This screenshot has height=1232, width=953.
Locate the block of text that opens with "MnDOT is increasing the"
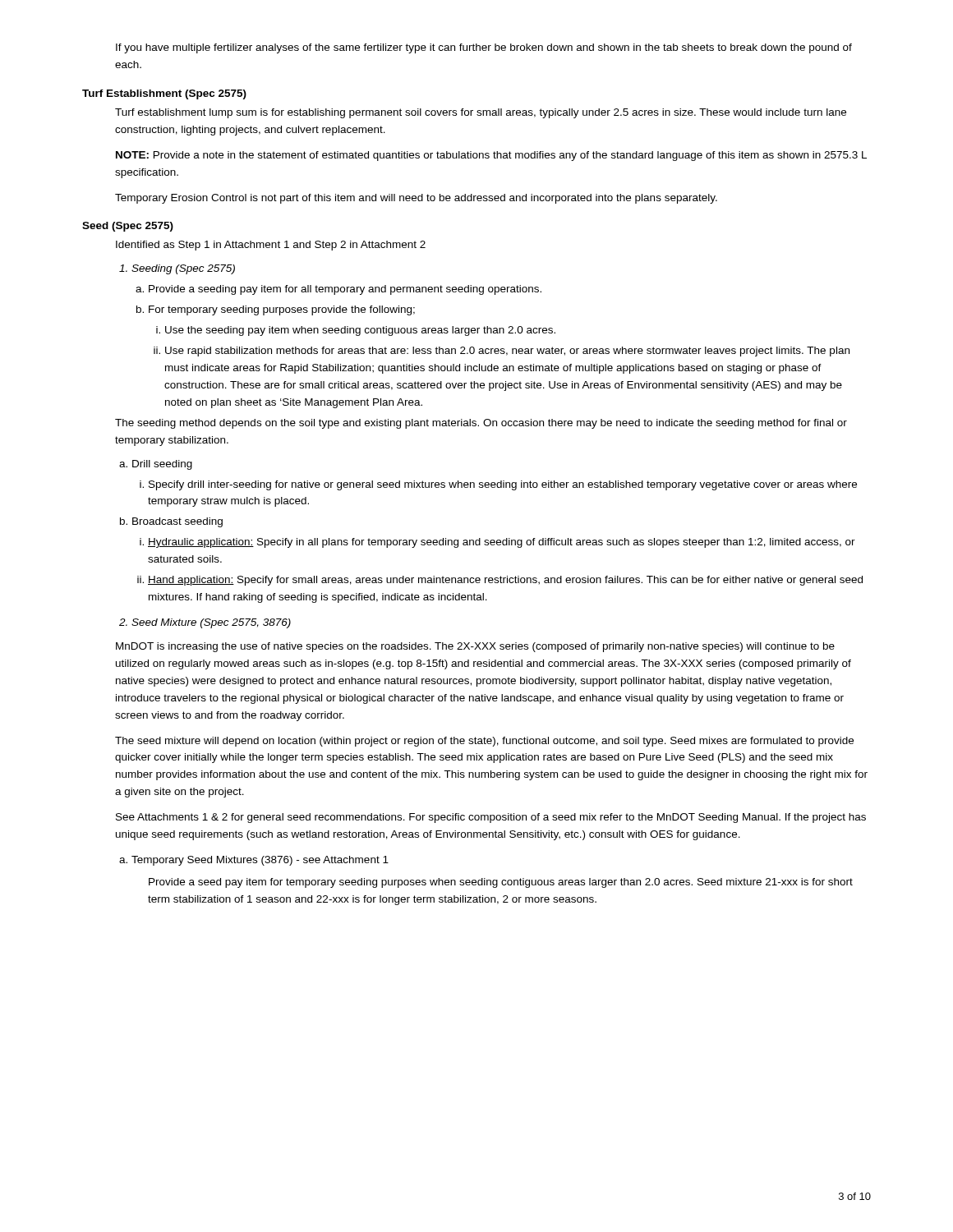pyautogui.click(x=483, y=680)
